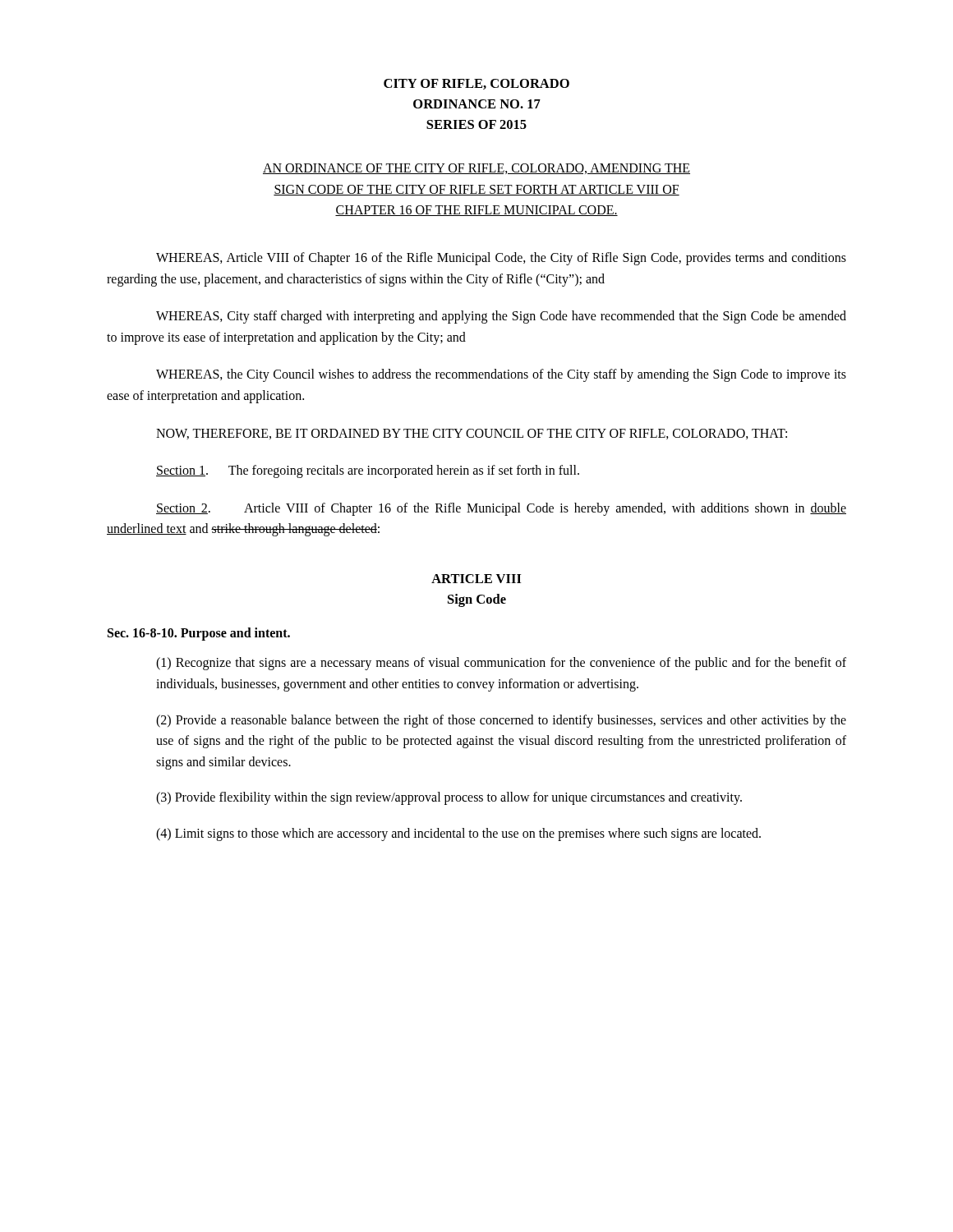Find the block on this page that starts "(2) Provide a reasonable balance"
Screen dimensions: 1232x953
pyautogui.click(x=501, y=741)
